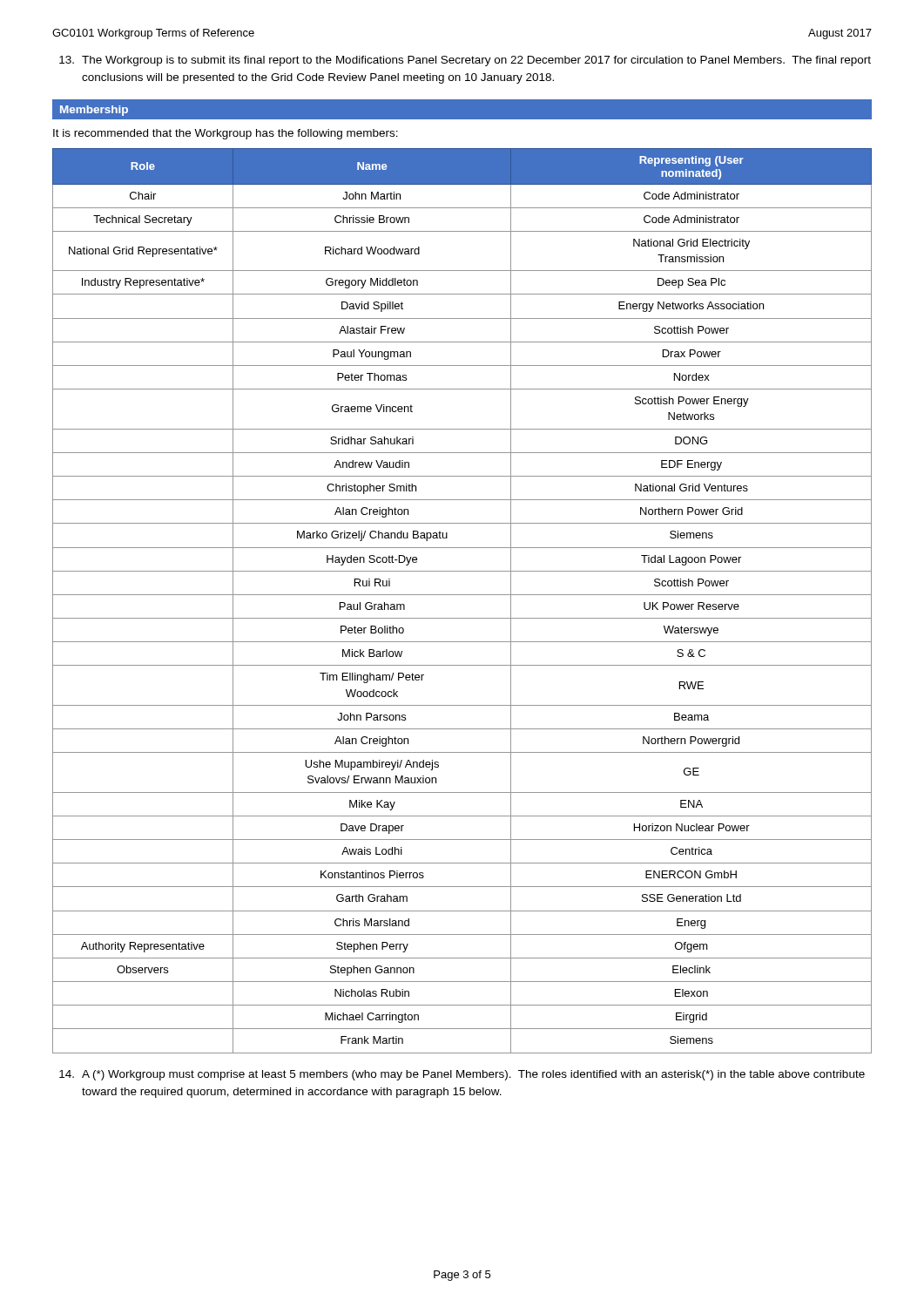Click the section header
Viewport: 924px width, 1307px height.
tap(94, 109)
